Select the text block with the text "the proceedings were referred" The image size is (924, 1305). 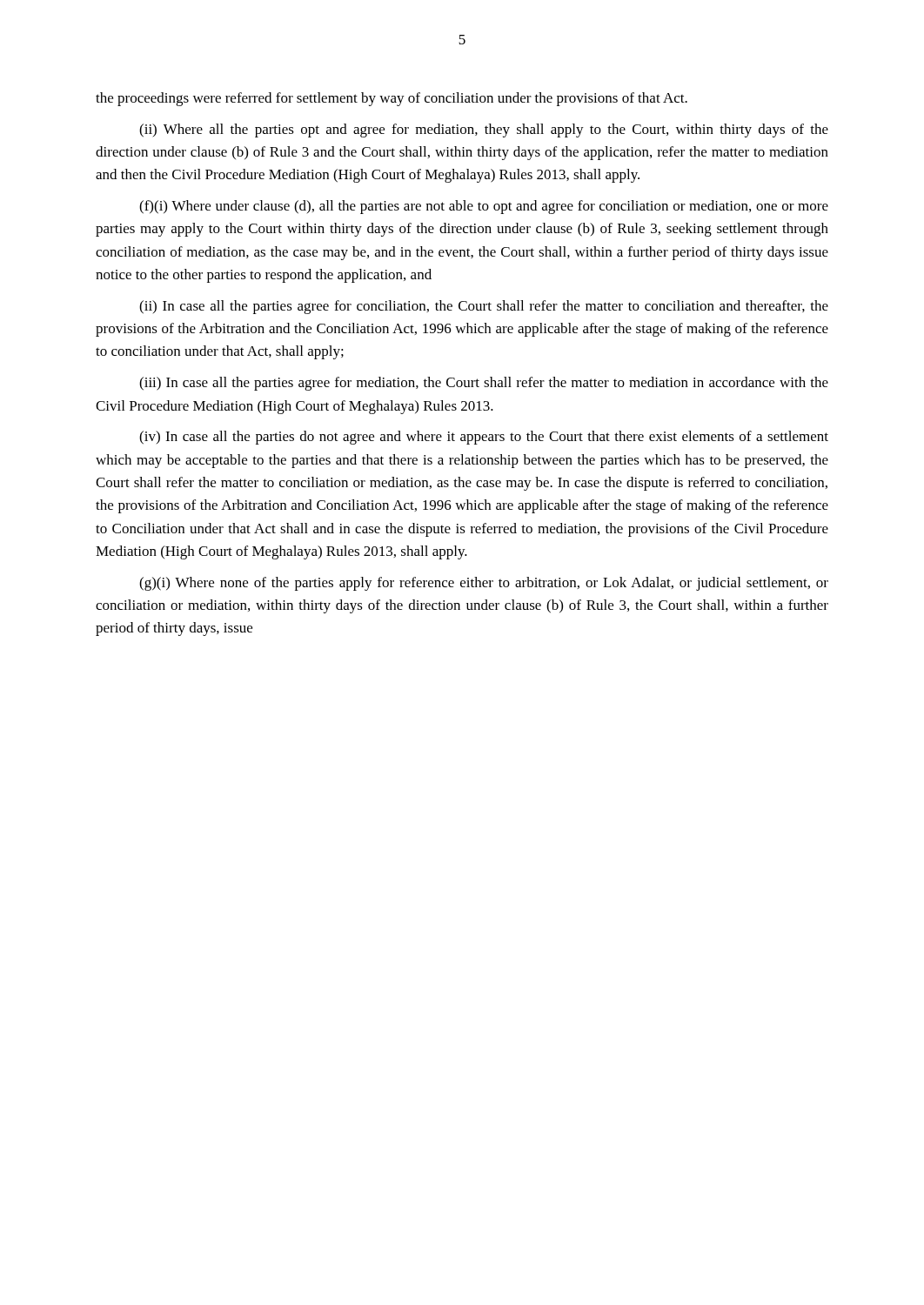392,98
